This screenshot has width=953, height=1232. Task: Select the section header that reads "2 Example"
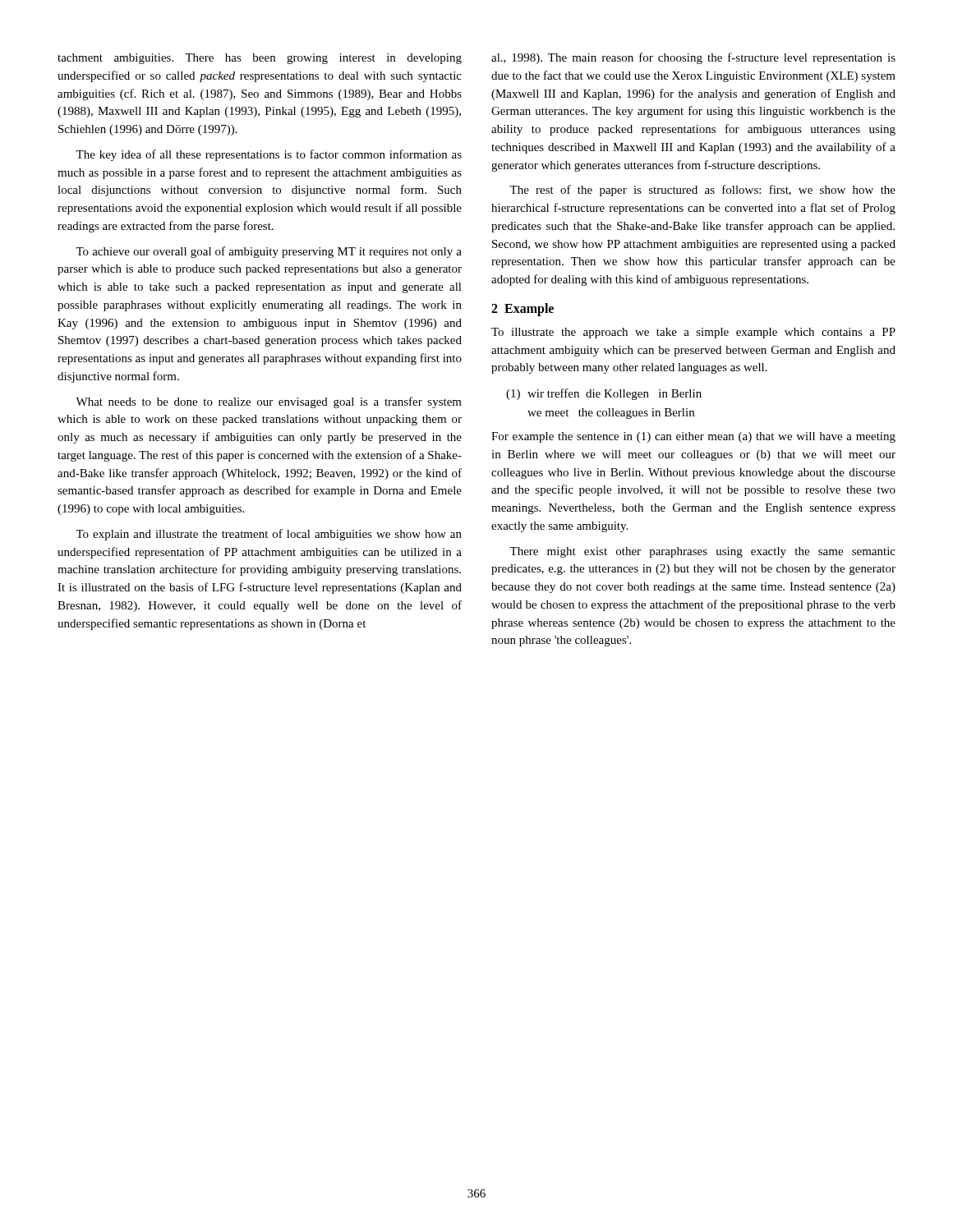(x=523, y=310)
